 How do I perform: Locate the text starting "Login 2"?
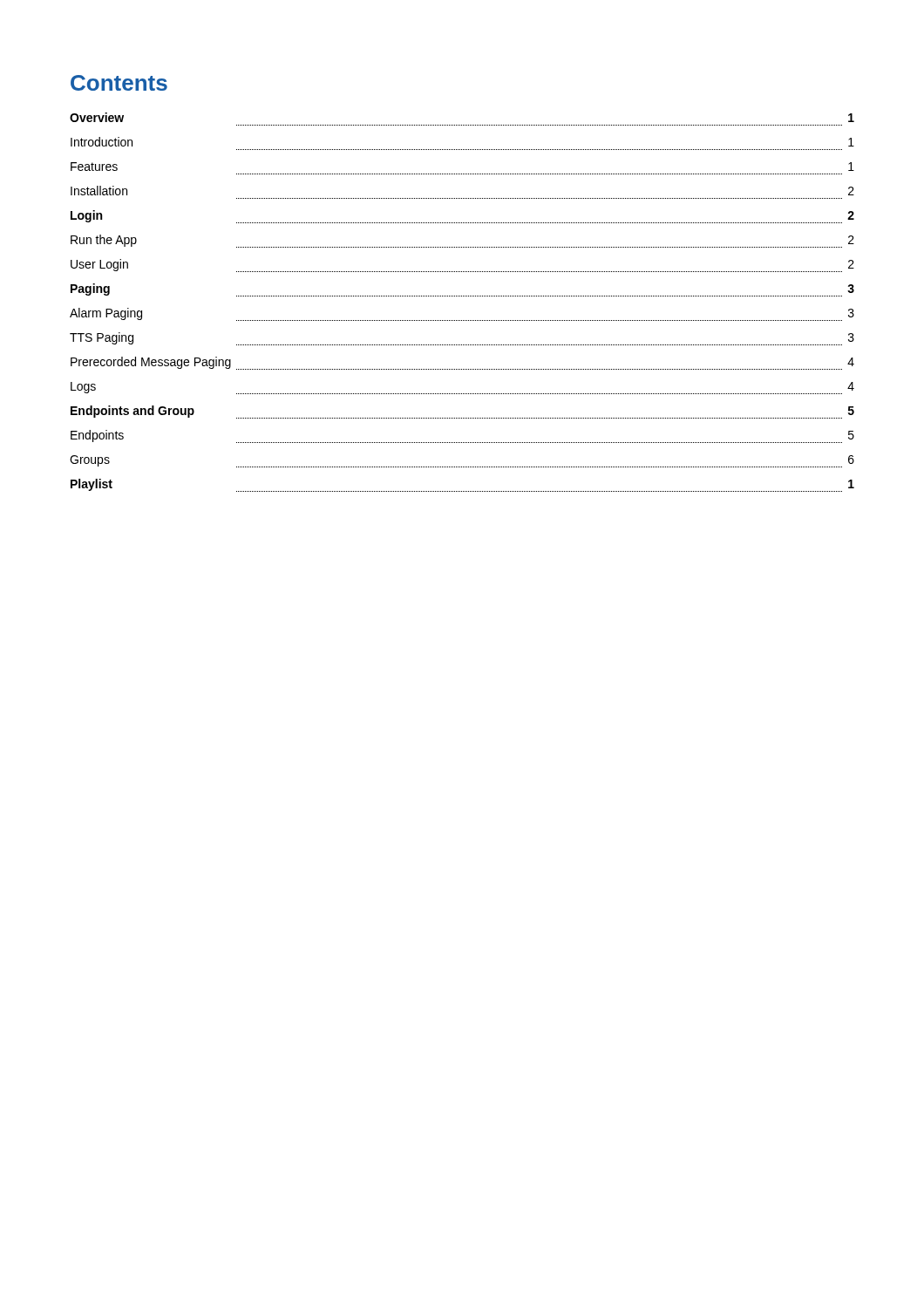click(462, 215)
